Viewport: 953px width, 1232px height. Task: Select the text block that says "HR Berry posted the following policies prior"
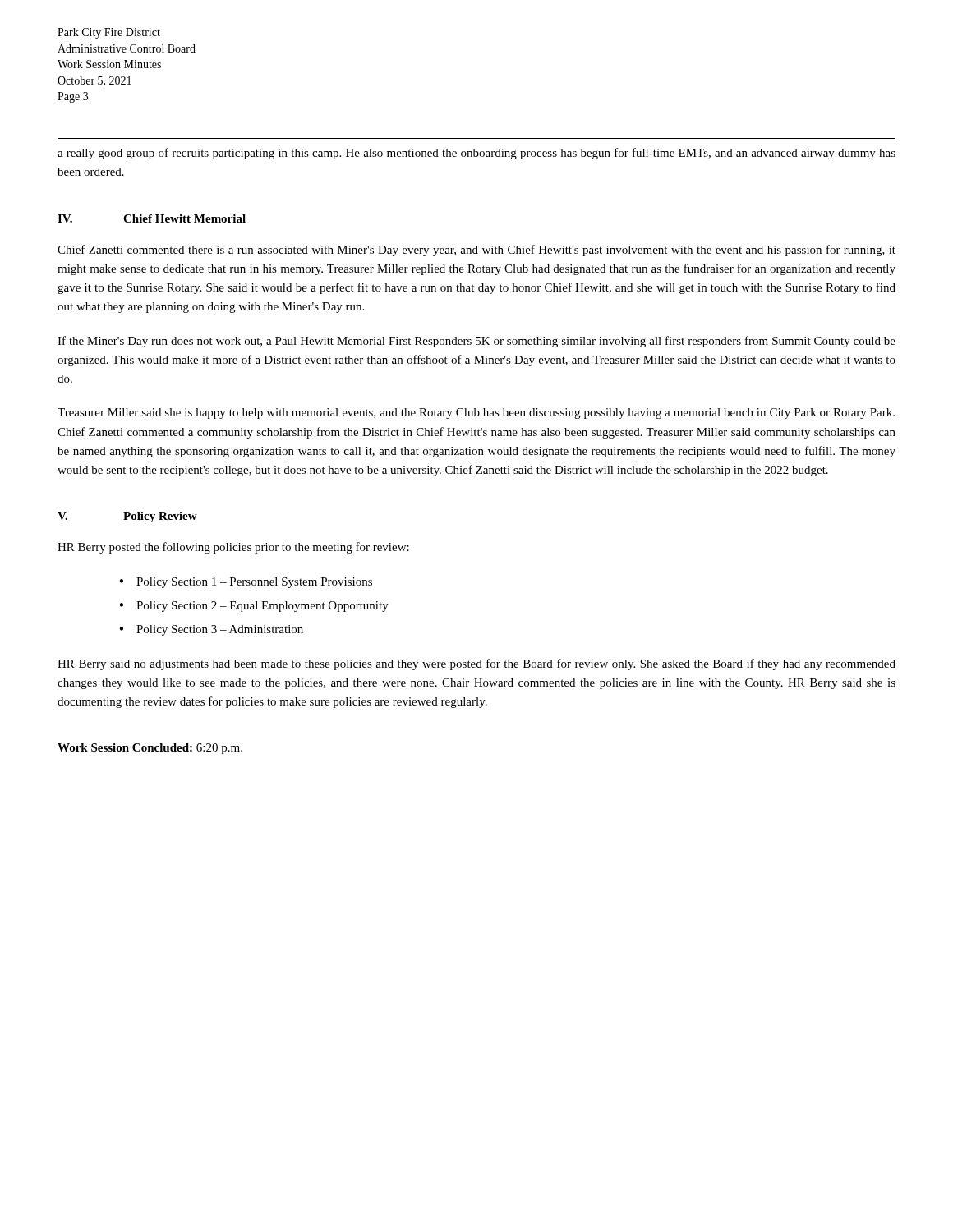tap(234, 547)
